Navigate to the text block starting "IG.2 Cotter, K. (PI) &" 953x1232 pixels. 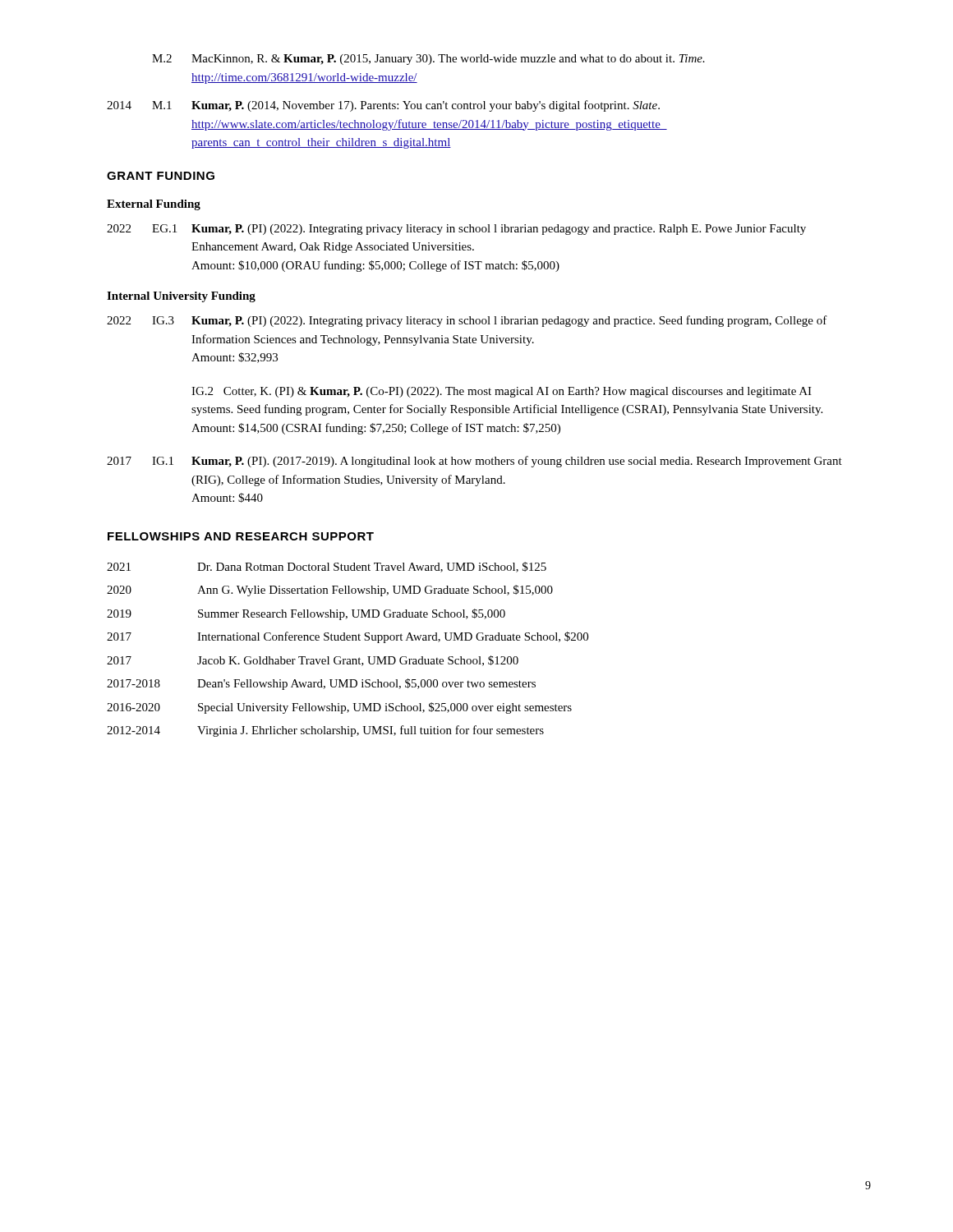coord(507,409)
